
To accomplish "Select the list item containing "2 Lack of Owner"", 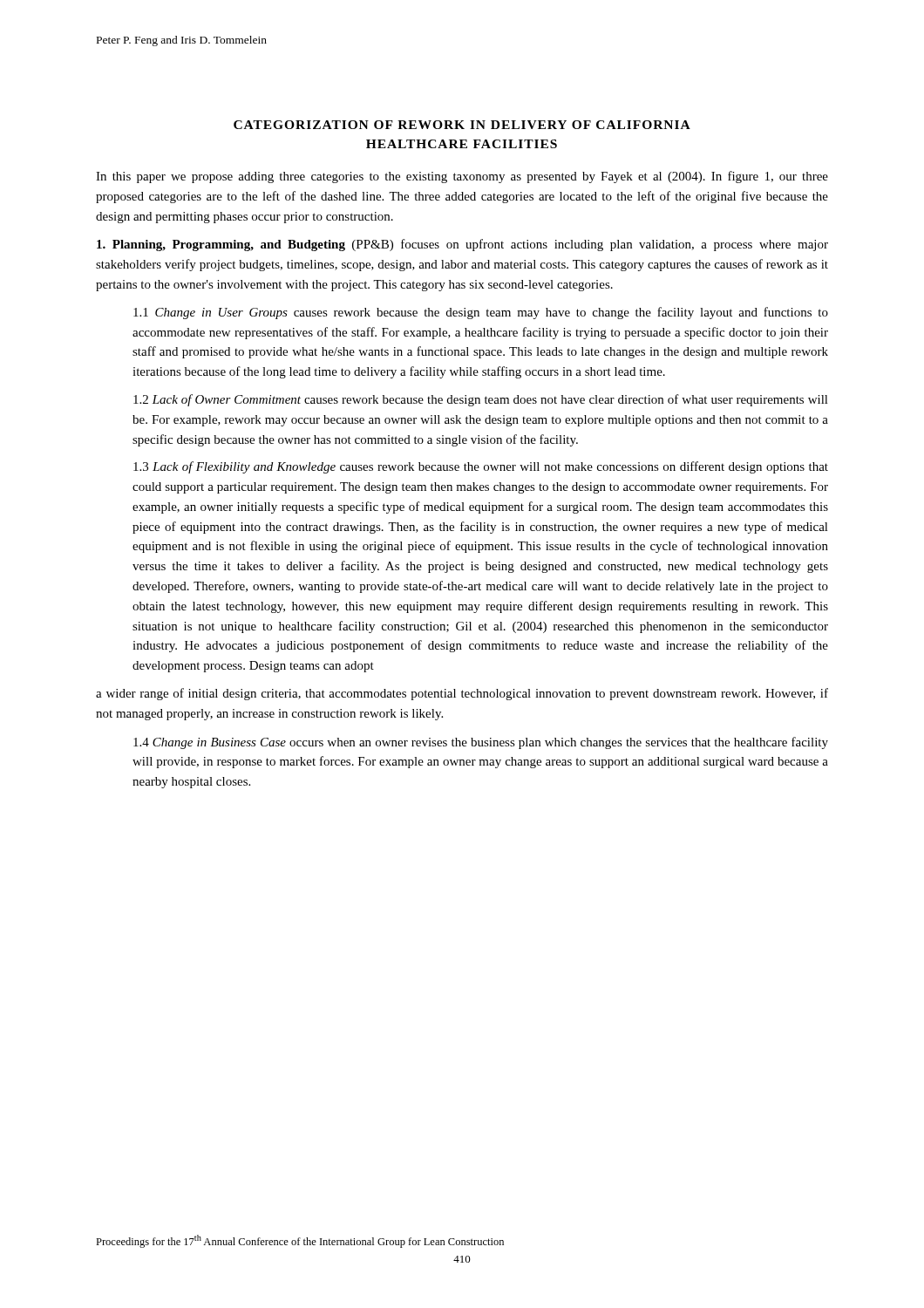I will tap(480, 419).
